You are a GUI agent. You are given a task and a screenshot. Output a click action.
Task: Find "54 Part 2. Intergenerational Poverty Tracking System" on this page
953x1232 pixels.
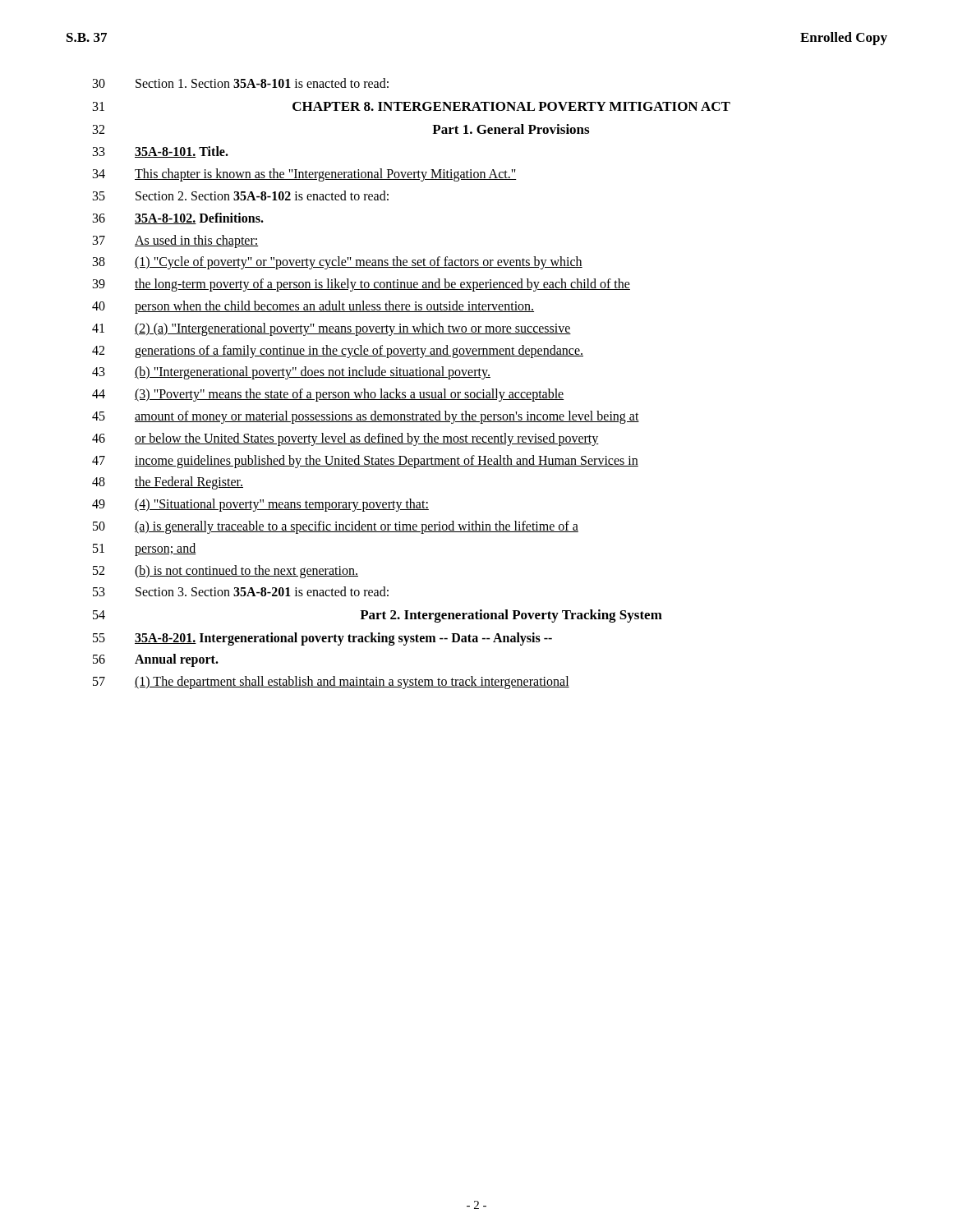tap(476, 616)
